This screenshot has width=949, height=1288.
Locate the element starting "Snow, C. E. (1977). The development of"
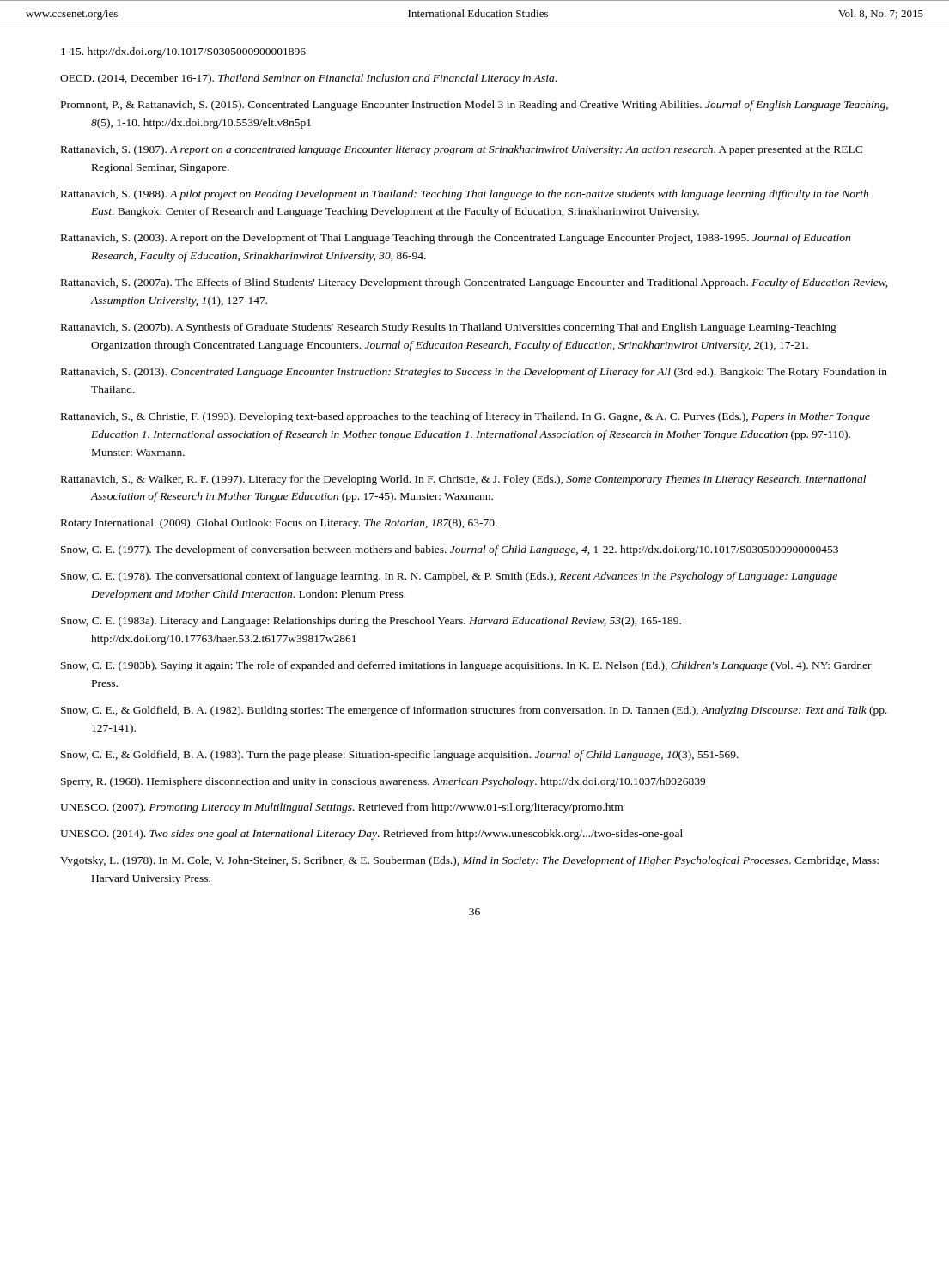click(449, 549)
